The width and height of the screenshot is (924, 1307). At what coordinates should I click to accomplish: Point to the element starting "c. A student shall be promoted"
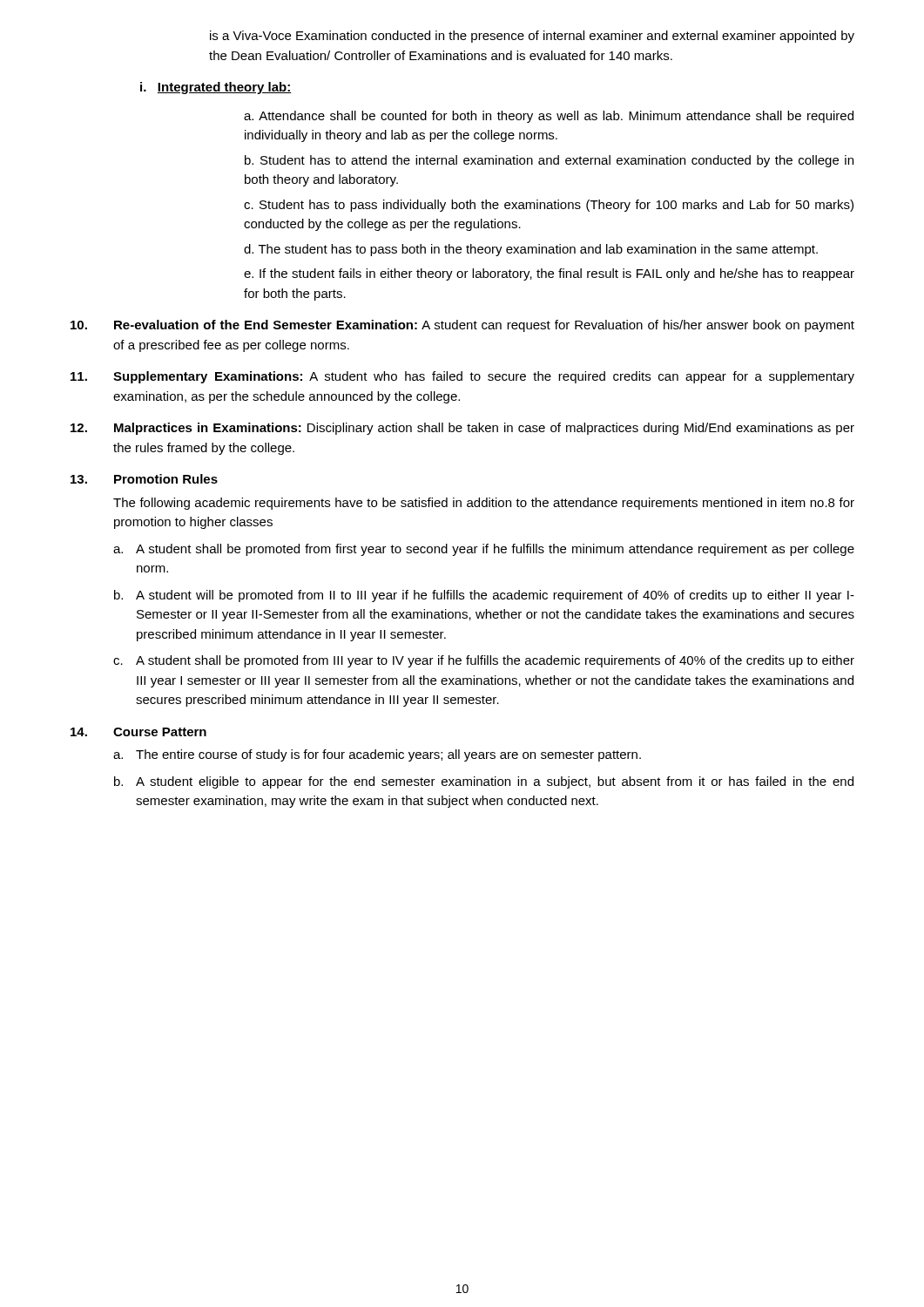(484, 680)
